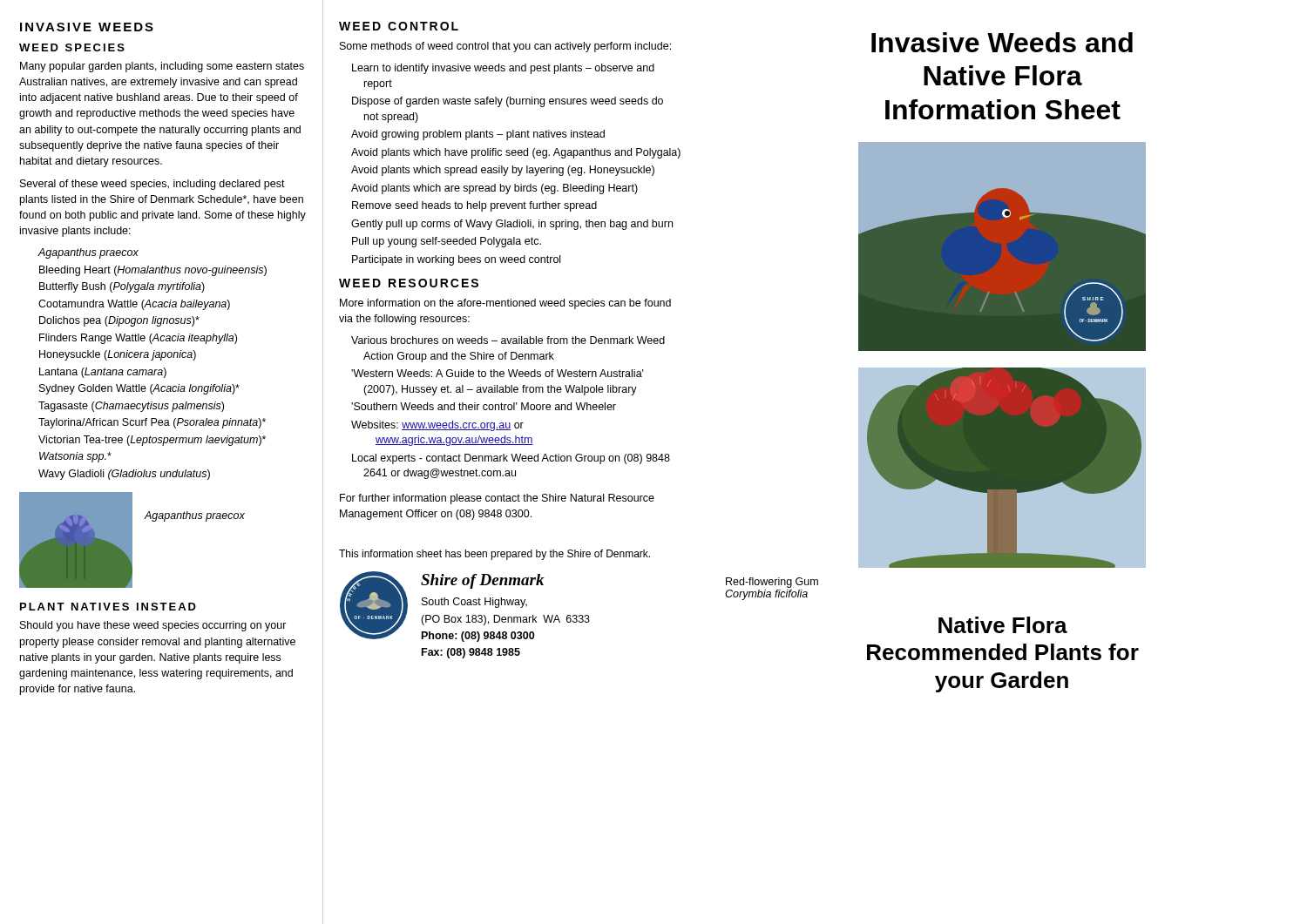Viewport: 1307px width, 924px height.
Task: Click on the list item that reads "Watsonia spp.*"
Action: (75, 457)
